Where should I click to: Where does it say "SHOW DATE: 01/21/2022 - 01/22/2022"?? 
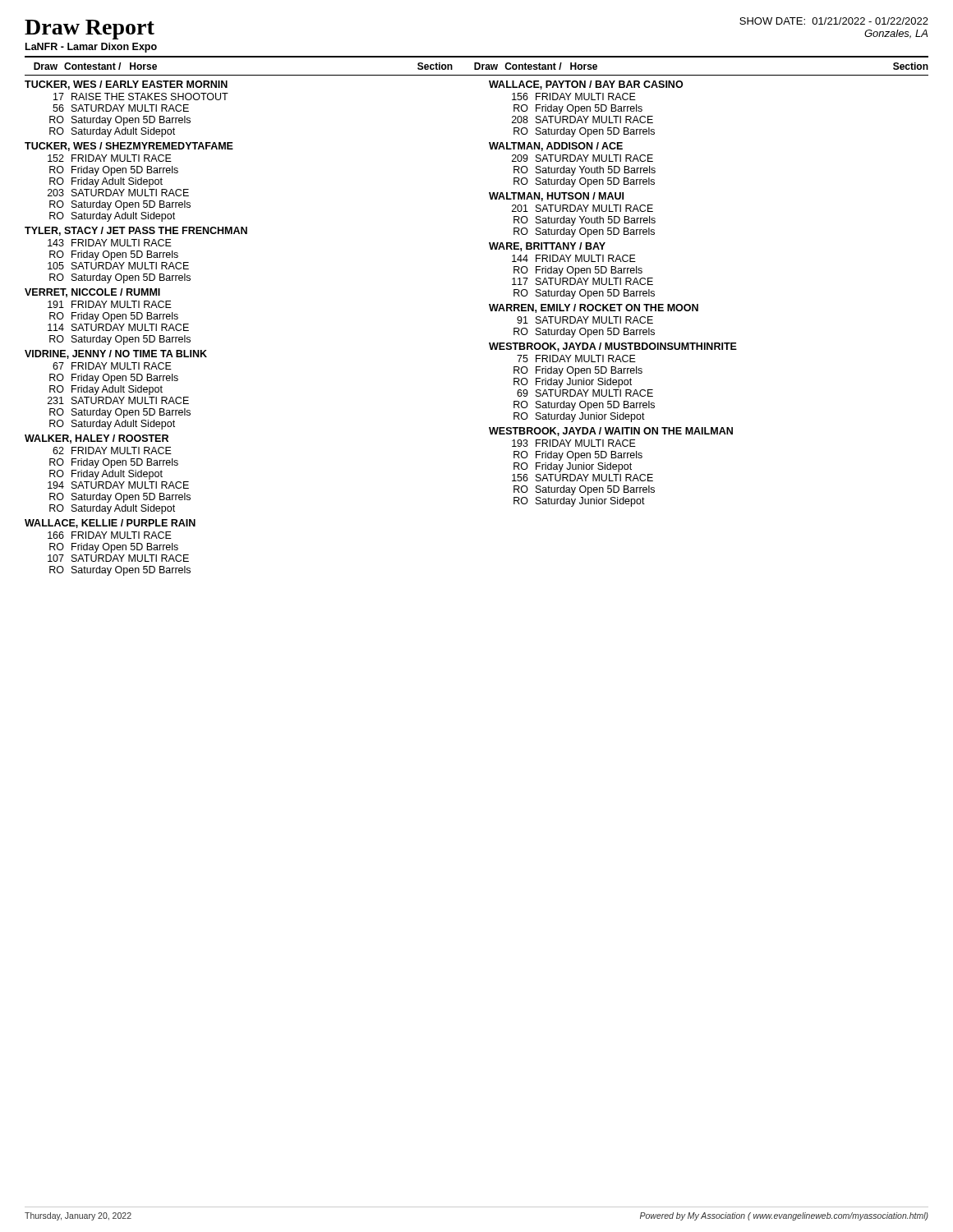[834, 21]
